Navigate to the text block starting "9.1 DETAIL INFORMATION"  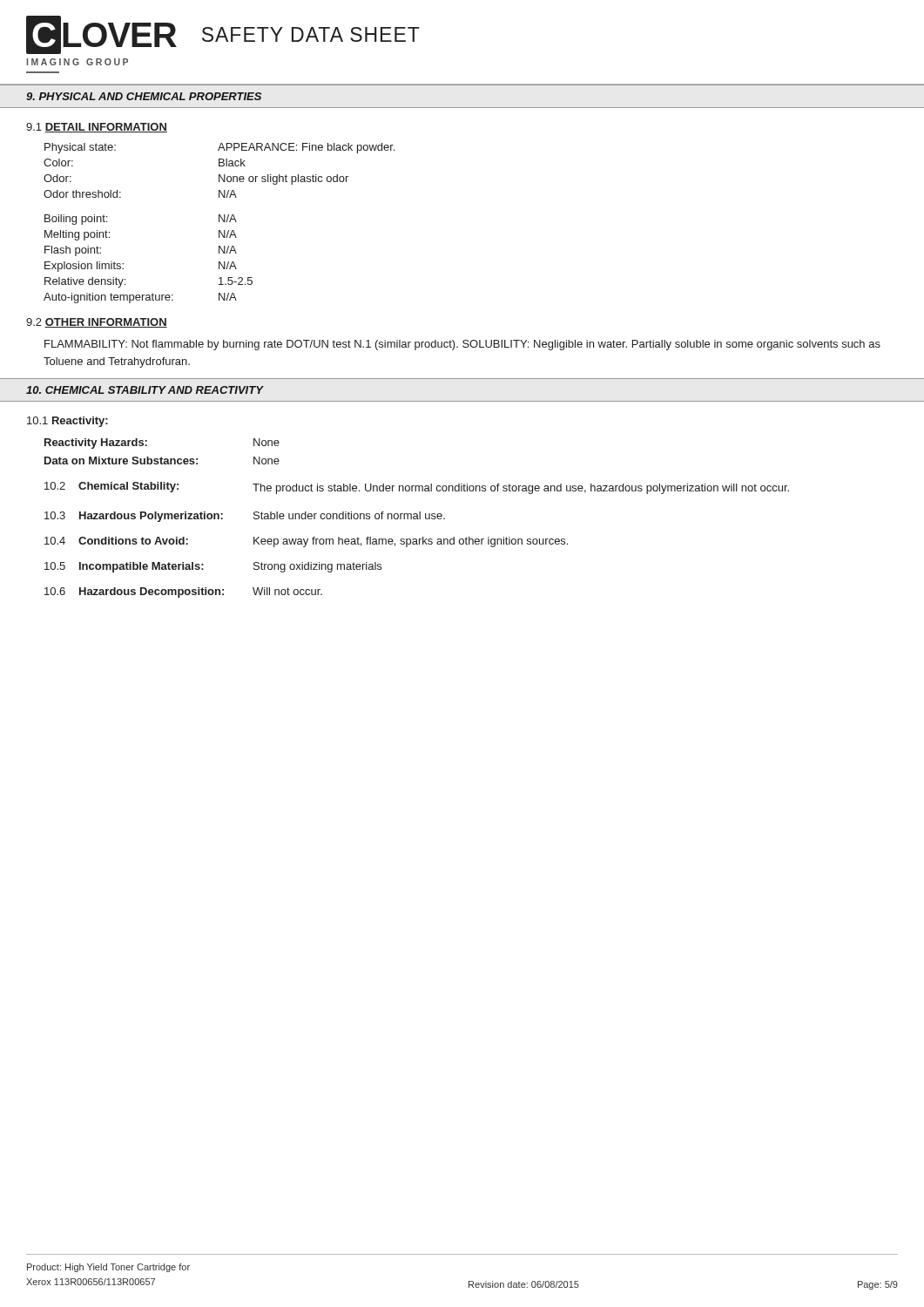[x=97, y=127]
